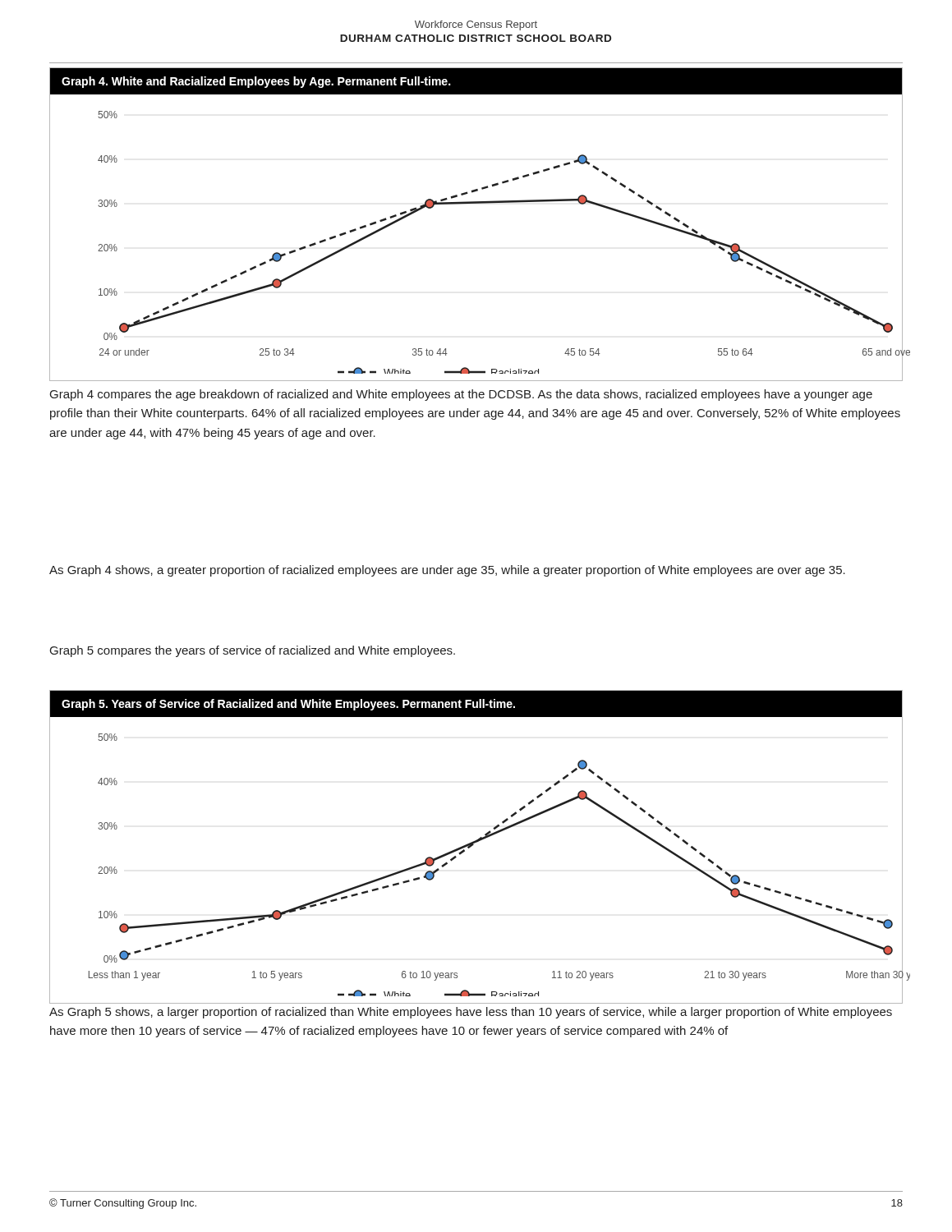Click on the block starting "As Graph 5 shows, a"
The image size is (952, 1232).
(x=476, y=1021)
